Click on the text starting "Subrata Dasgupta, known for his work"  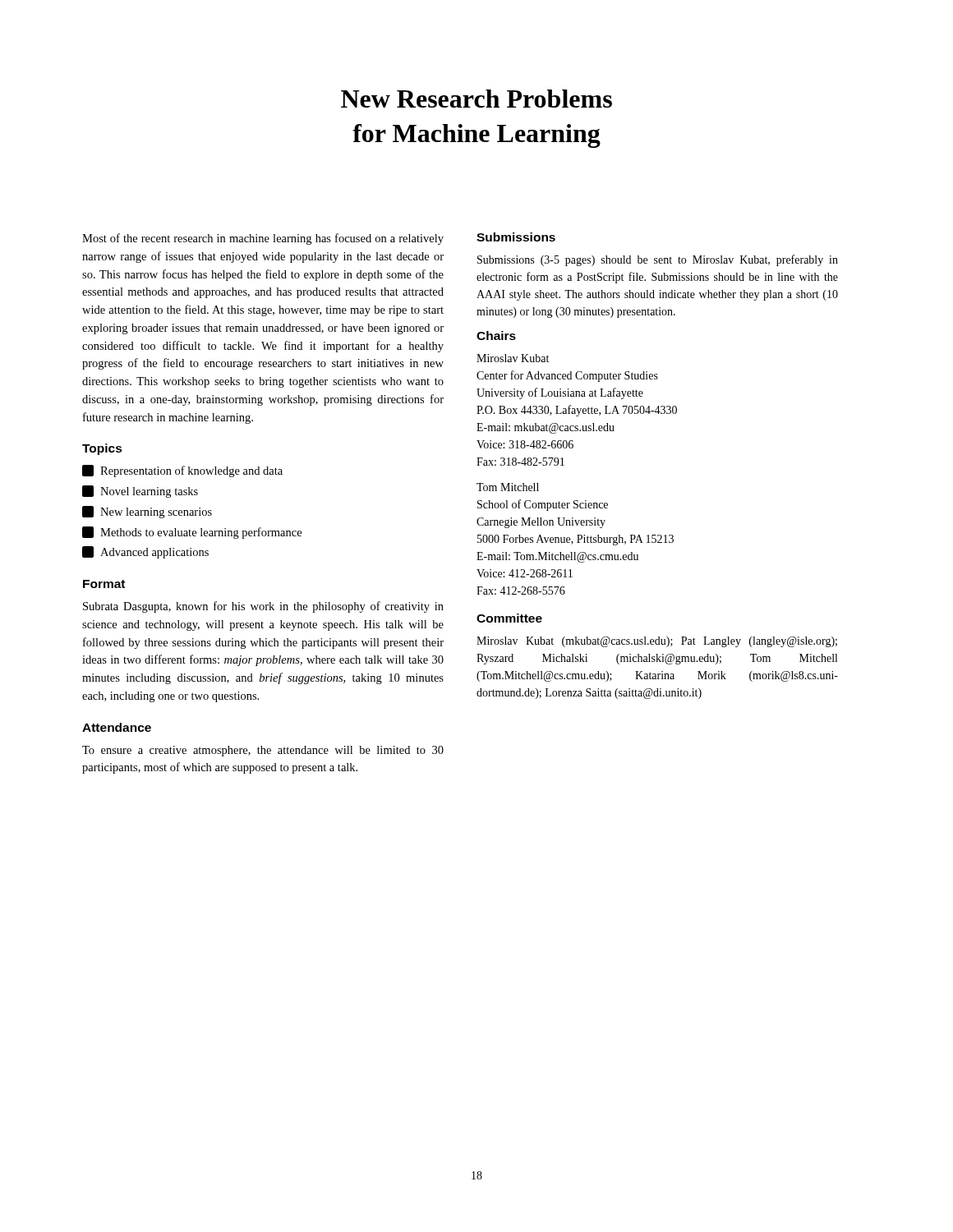(x=263, y=651)
